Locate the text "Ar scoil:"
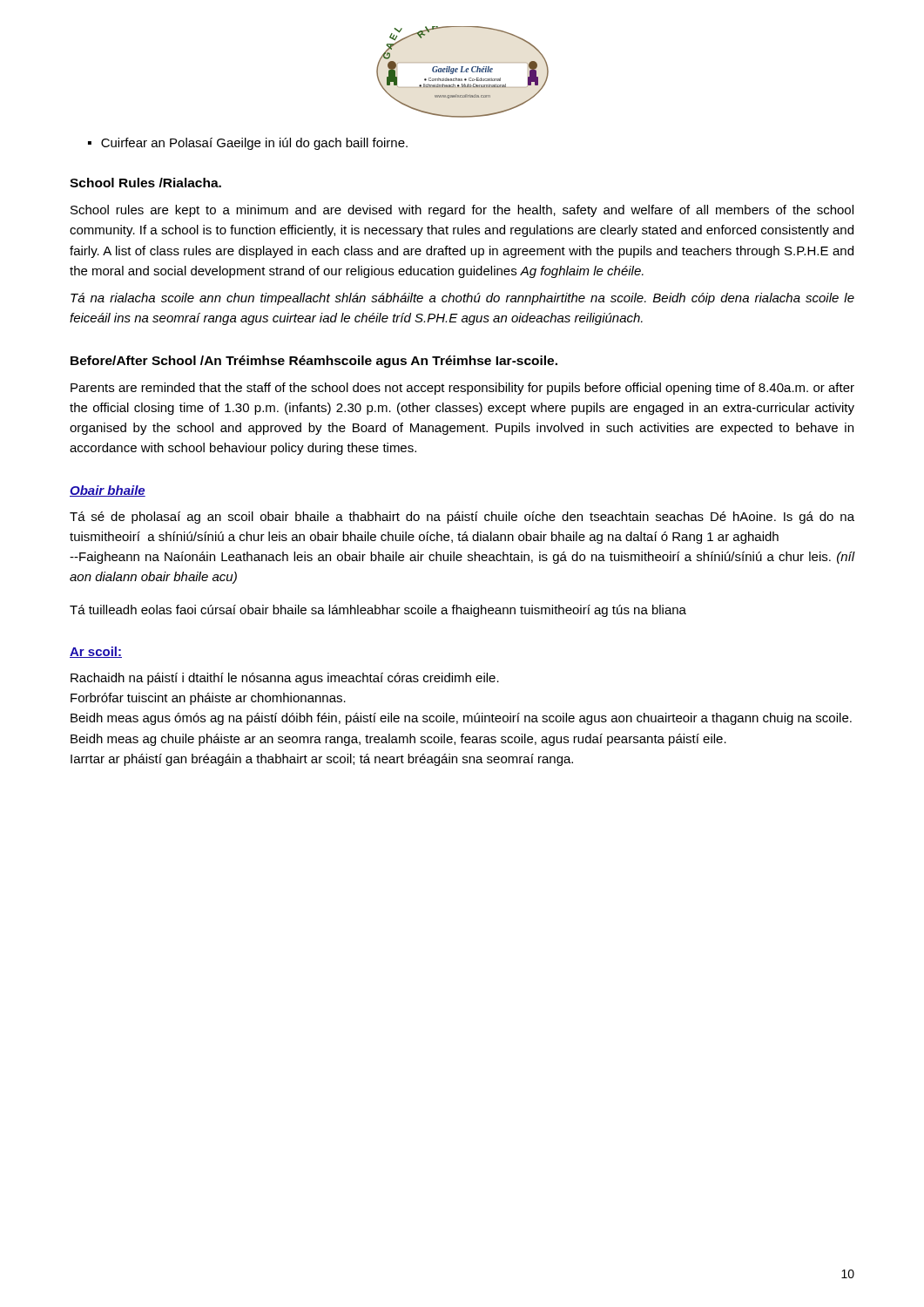Screen dimensions: 1307x924 click(96, 651)
